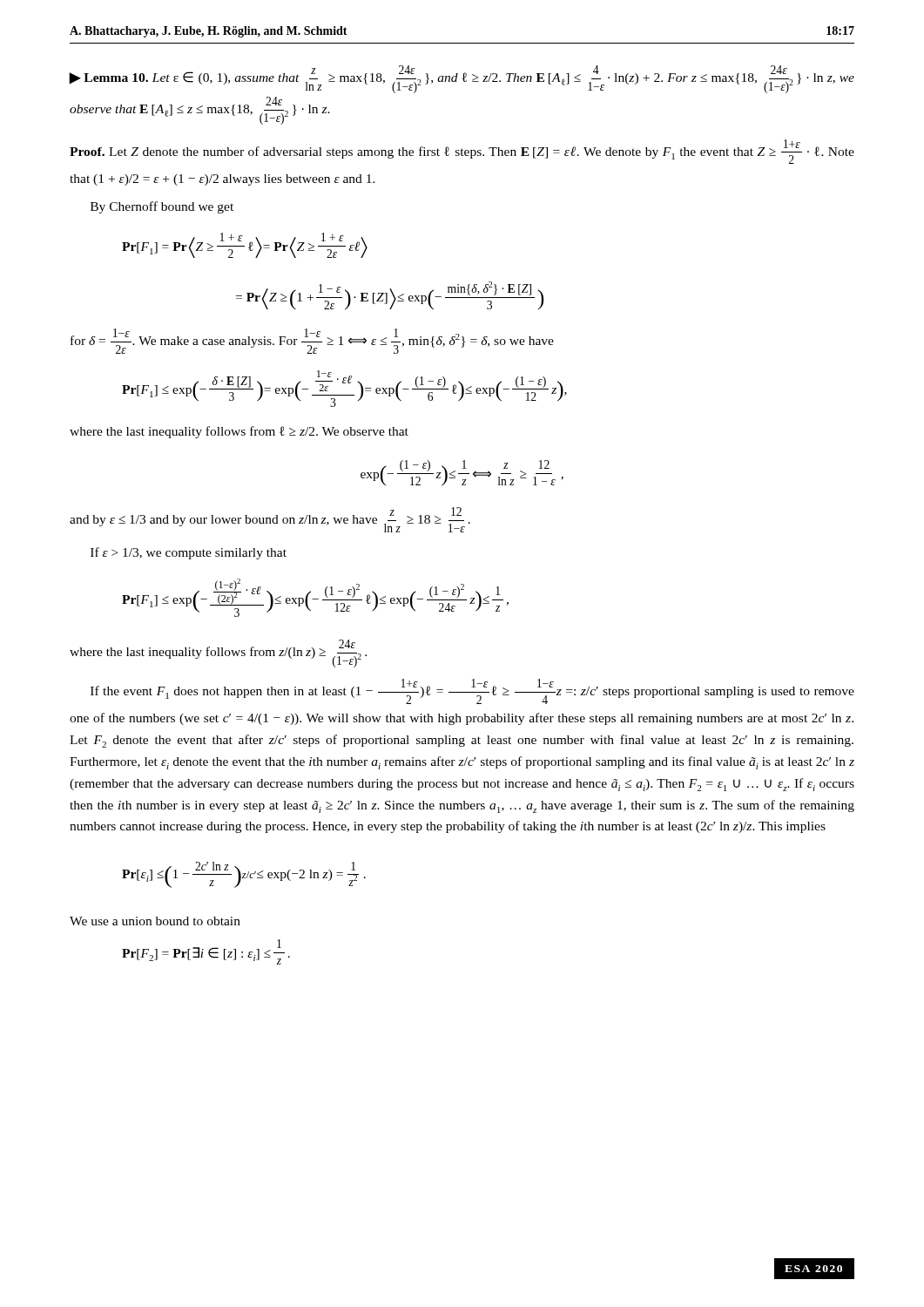924x1307 pixels.
Task: Navigate to the text block starting "exp ( − (1 − ε) 12 z"
Action: tap(462, 474)
